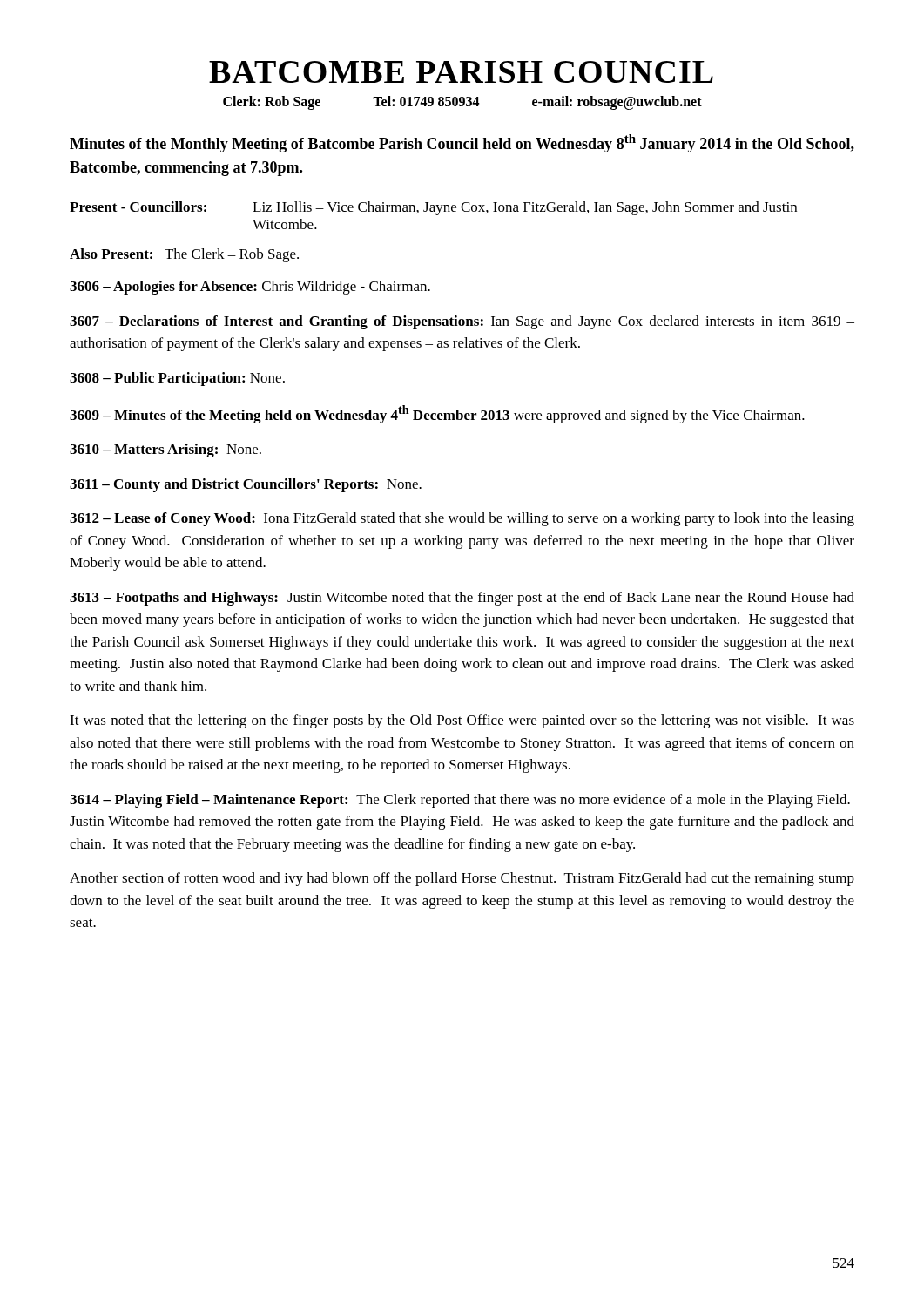
Task: Select the element starting "3609 – Minutes of the"
Action: [x=437, y=413]
